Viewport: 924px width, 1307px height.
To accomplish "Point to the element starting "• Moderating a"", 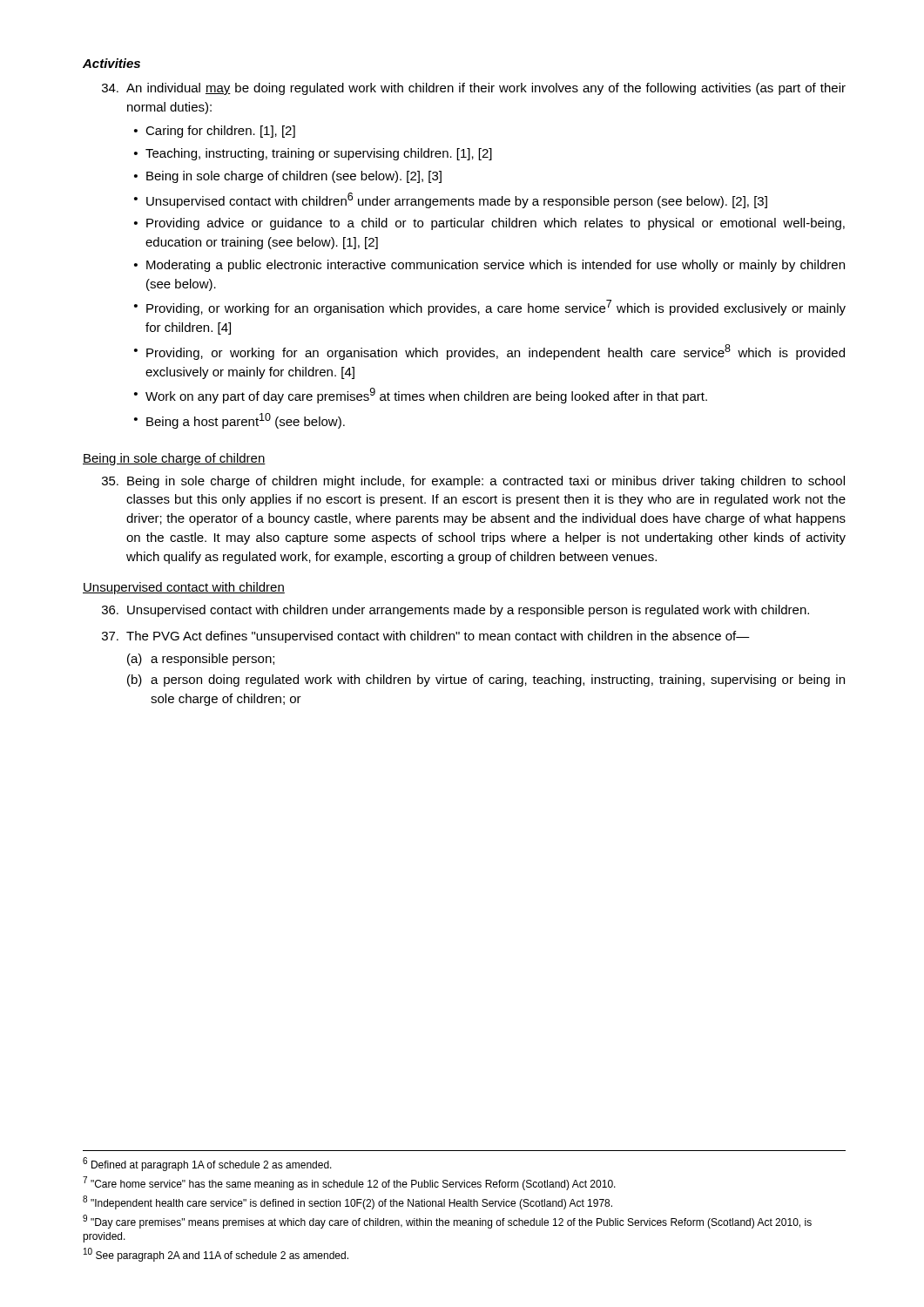I will pos(486,274).
